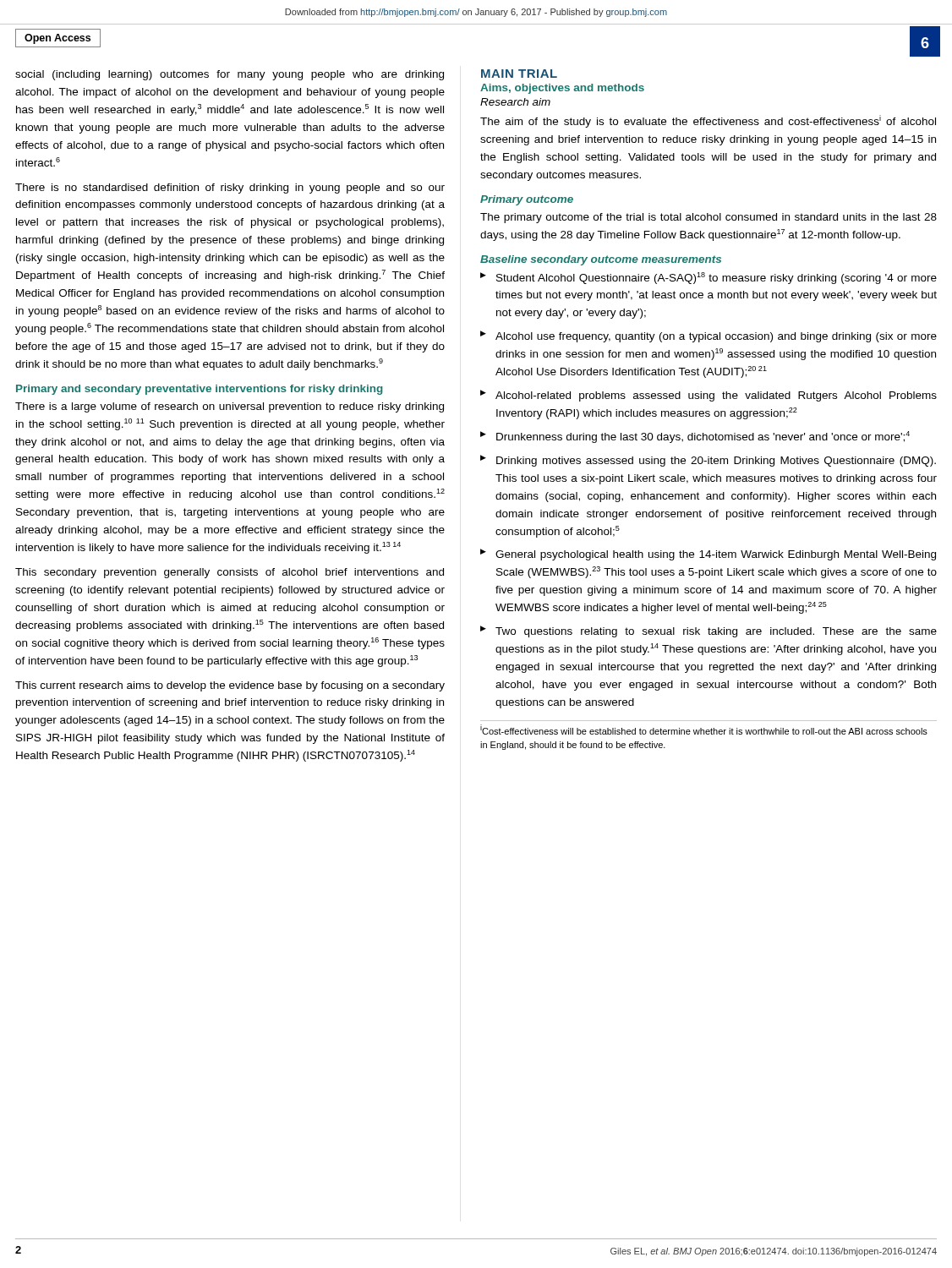This screenshot has width=952, height=1268.
Task: Click on the text block that reads "The aim of"
Action: (x=708, y=149)
